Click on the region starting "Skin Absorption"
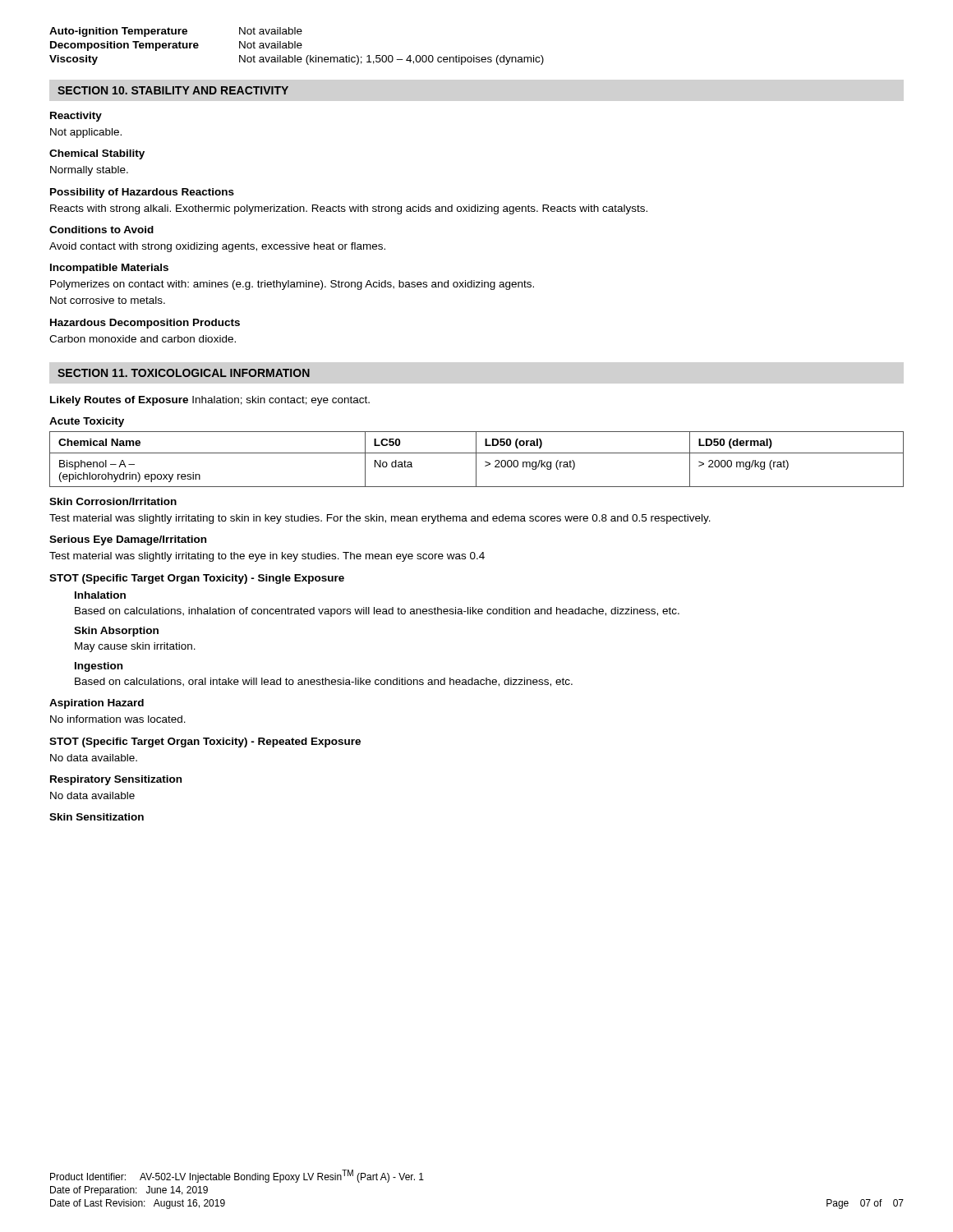The image size is (953, 1232). point(117,630)
